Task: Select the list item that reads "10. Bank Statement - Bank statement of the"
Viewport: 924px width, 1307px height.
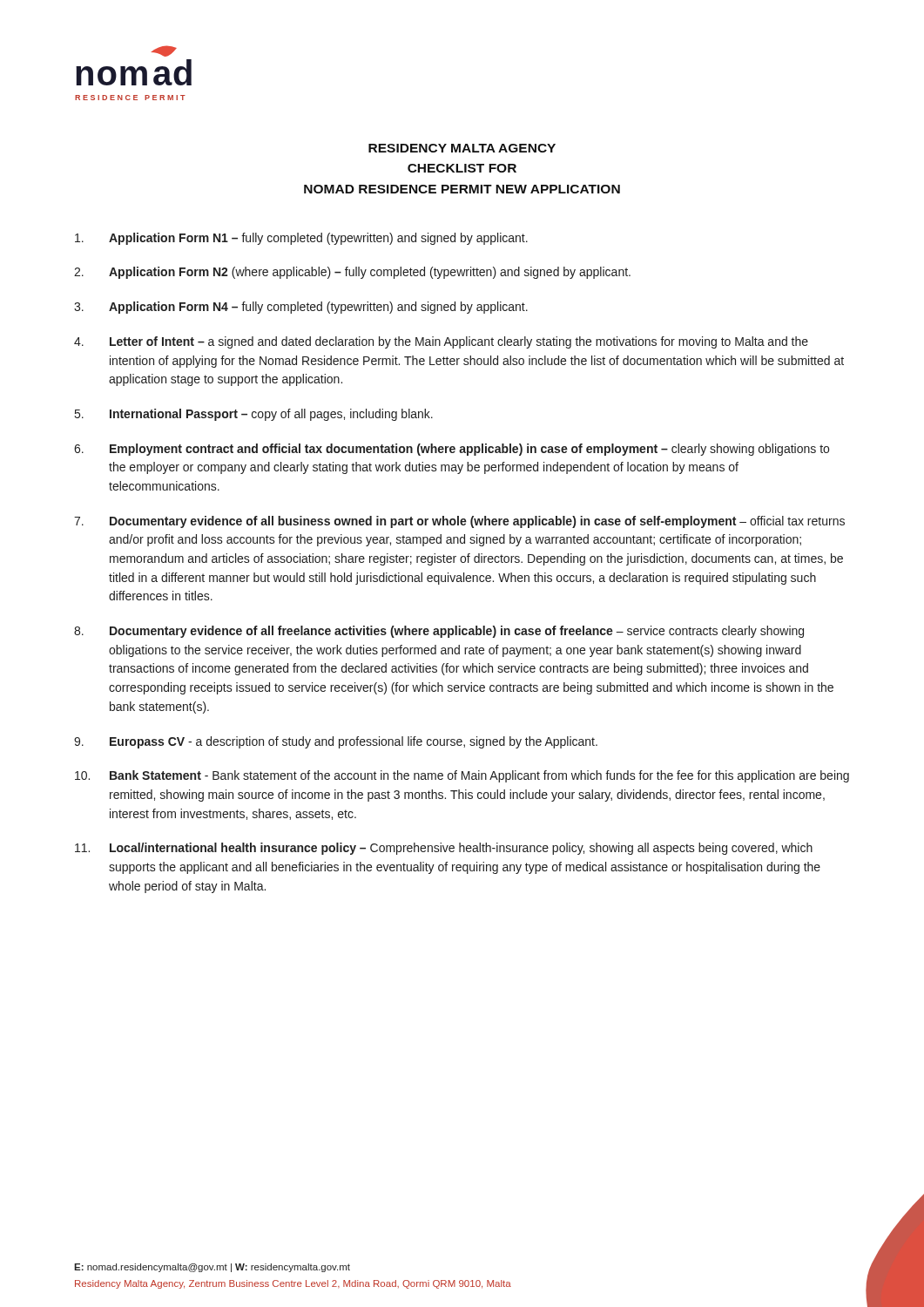Action: [462, 795]
